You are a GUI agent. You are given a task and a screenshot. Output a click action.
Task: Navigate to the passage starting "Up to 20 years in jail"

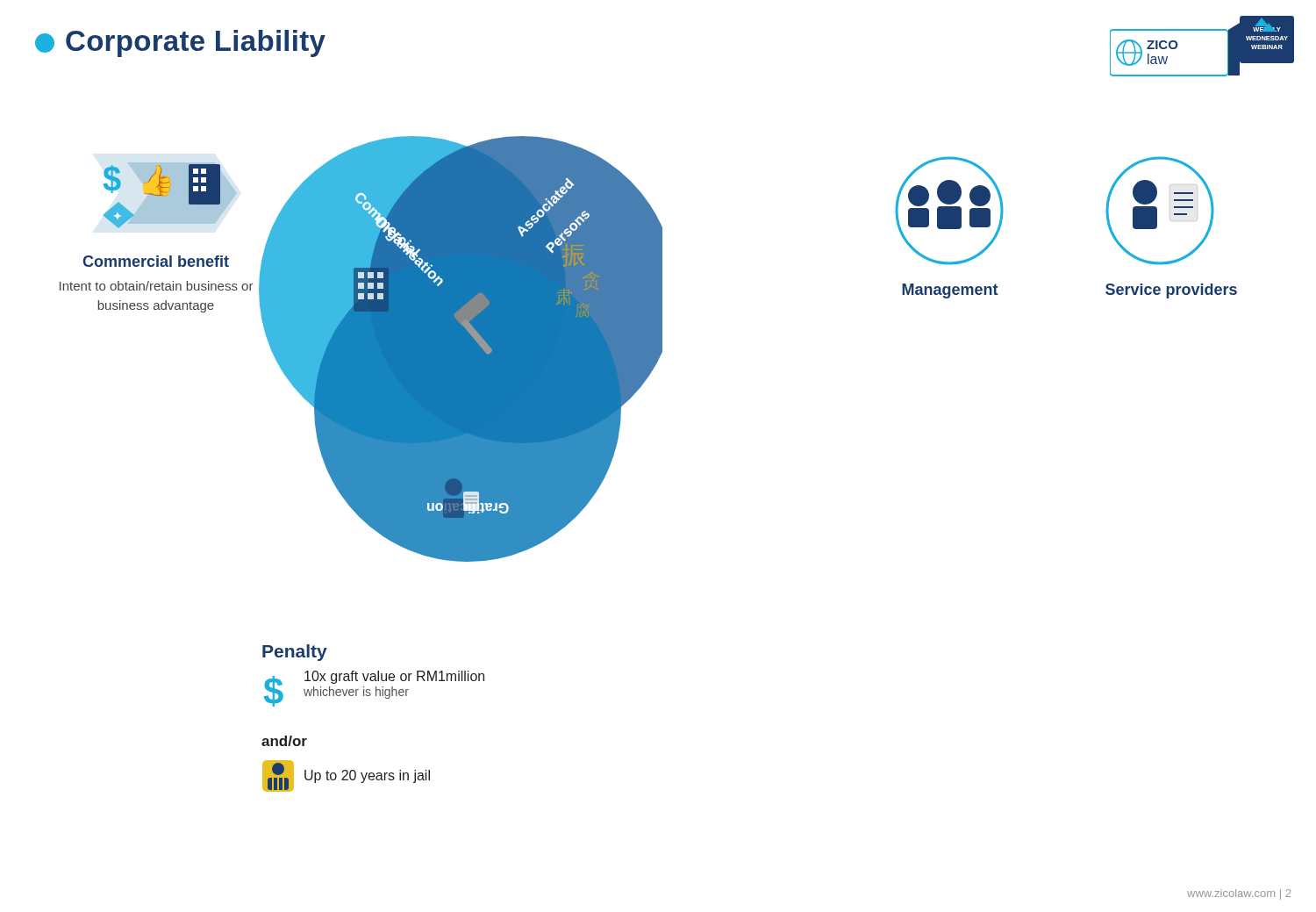pyautogui.click(x=346, y=776)
